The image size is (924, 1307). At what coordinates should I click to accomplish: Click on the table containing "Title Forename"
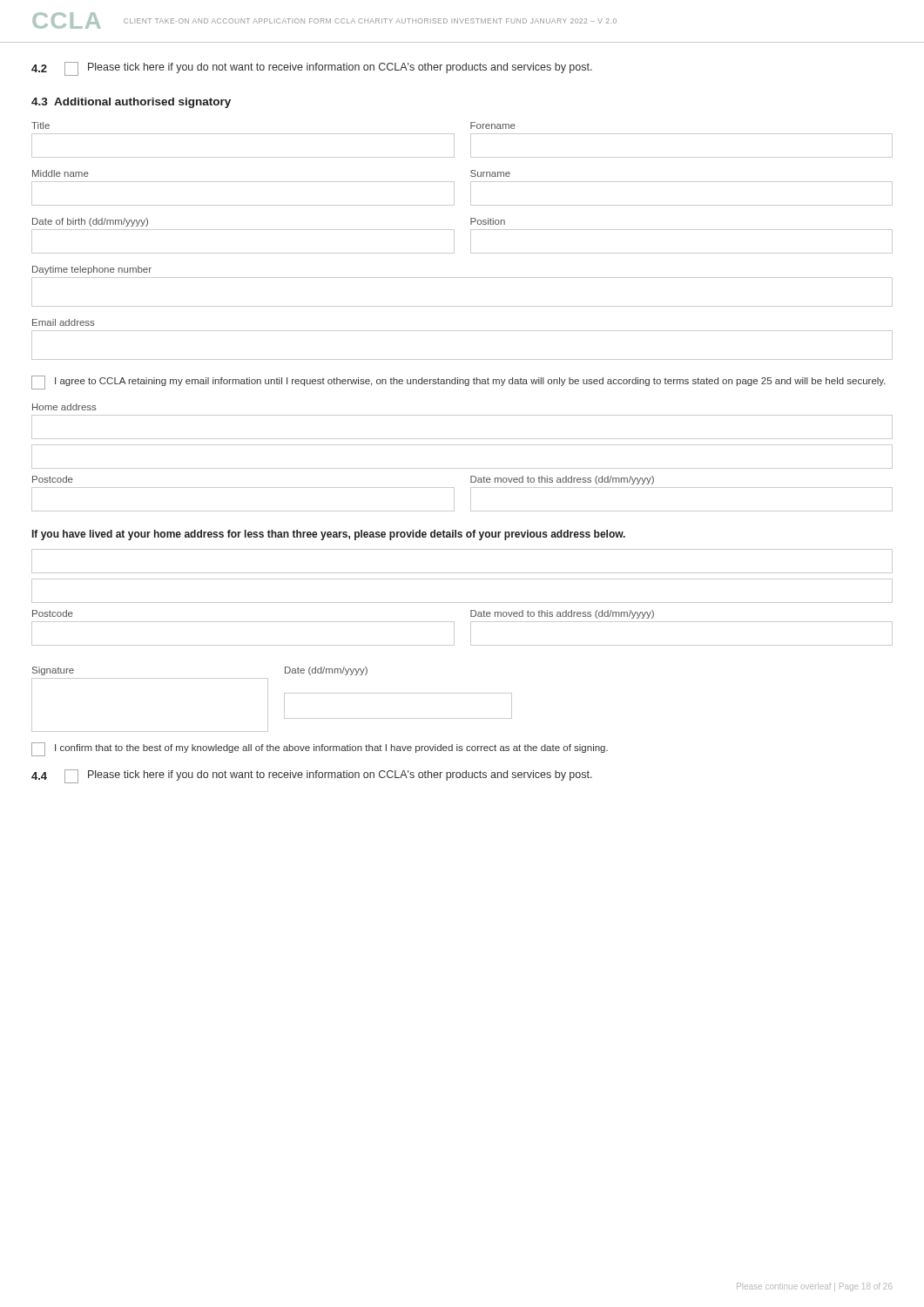(462, 144)
